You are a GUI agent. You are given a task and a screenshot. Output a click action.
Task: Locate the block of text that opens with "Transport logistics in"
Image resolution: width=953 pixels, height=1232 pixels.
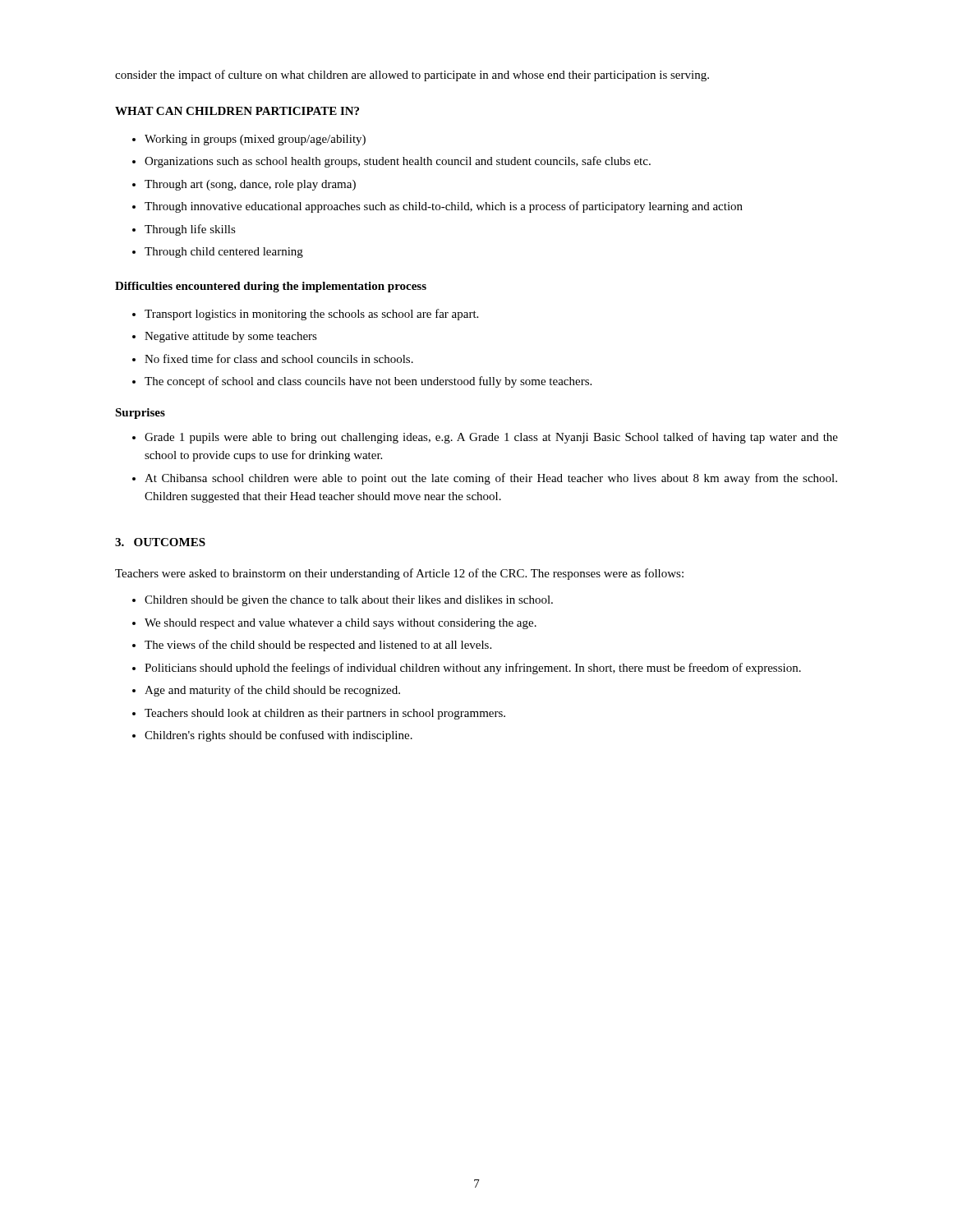coord(312,313)
